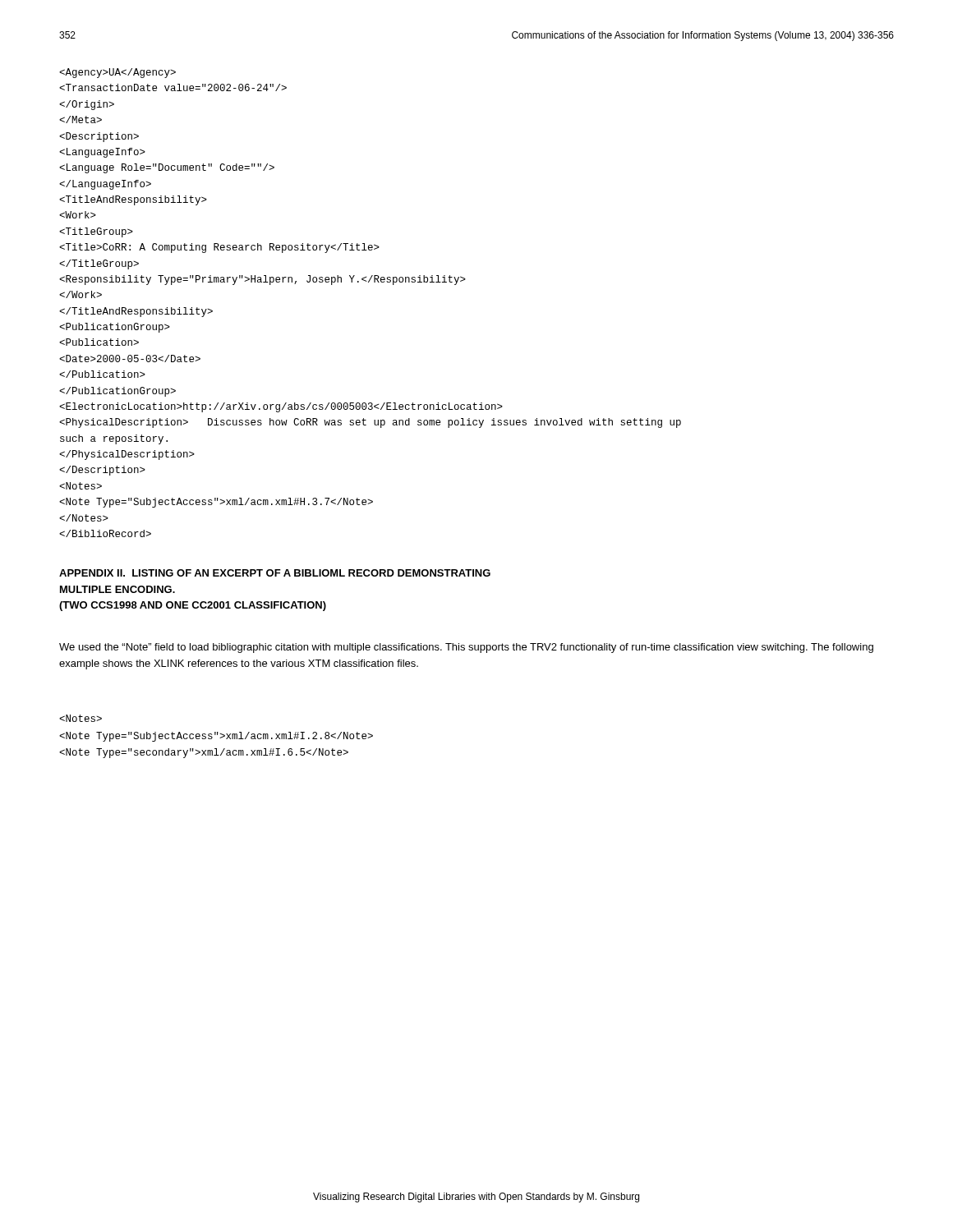
Task: Locate the block of text that opens with "UA CoRR: A Computing Research Repository Halpern,"
Action: 117,73
